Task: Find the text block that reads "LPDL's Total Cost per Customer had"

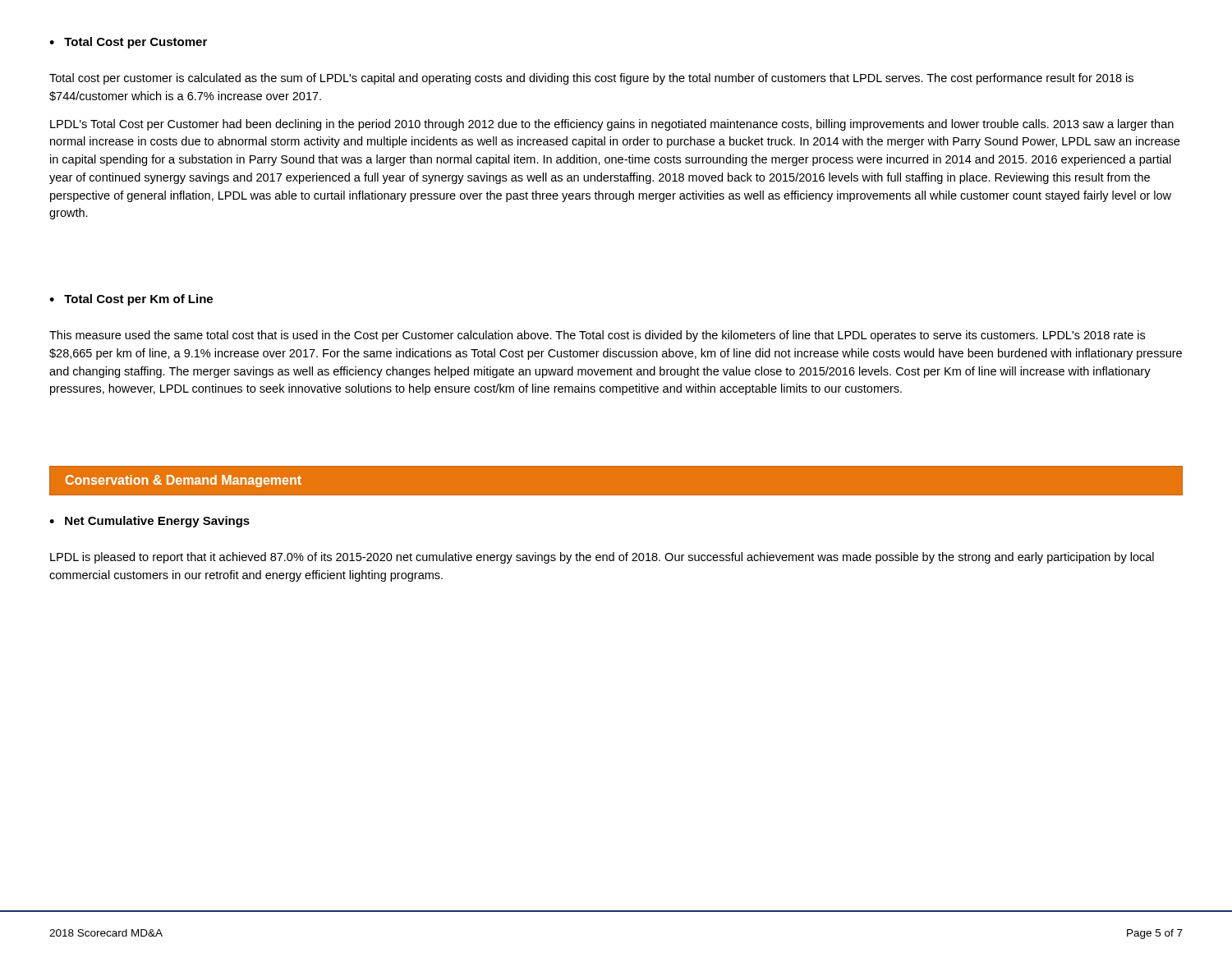Action: pyautogui.click(x=615, y=168)
